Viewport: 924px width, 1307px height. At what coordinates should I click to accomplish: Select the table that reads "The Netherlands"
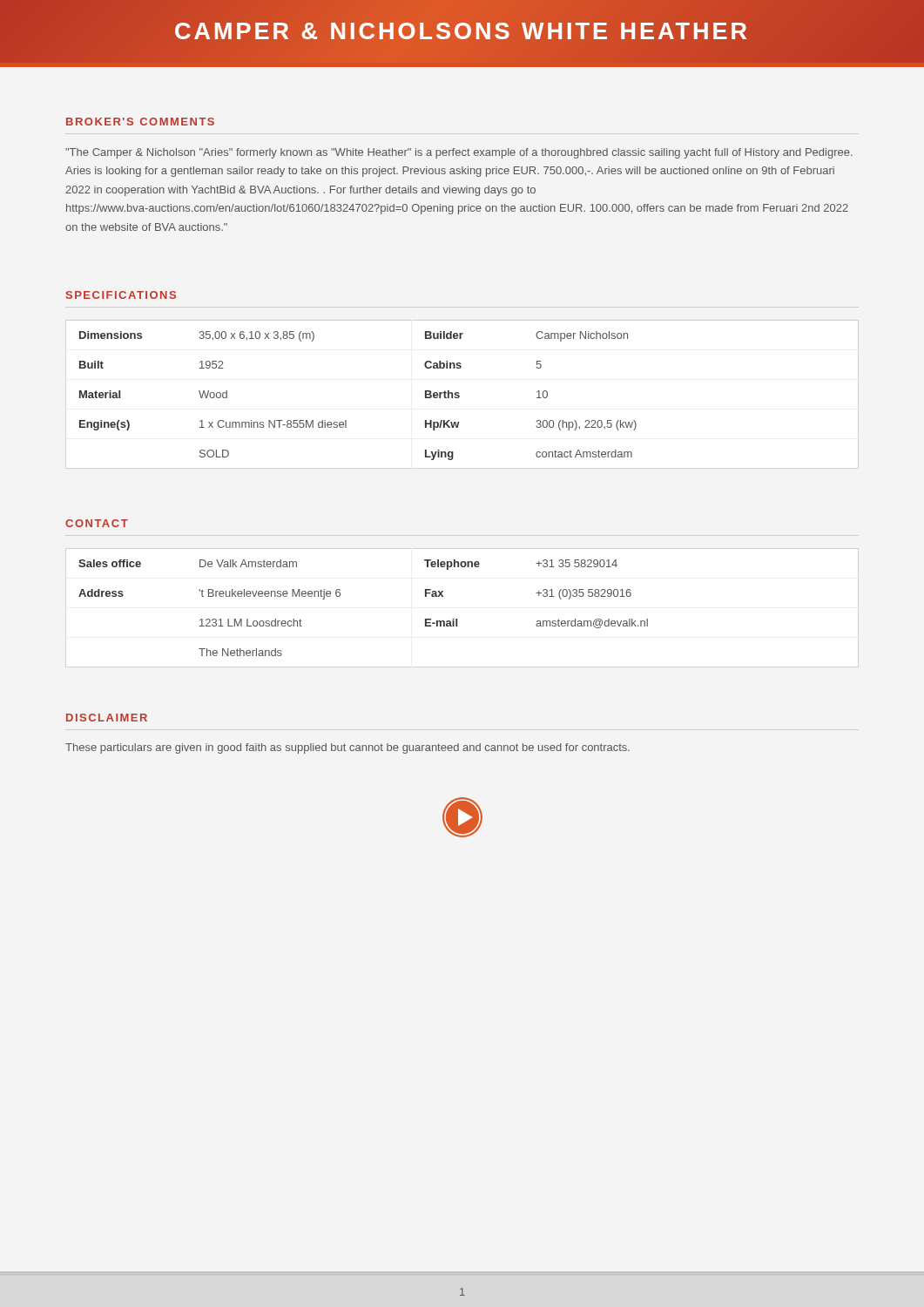pos(462,608)
